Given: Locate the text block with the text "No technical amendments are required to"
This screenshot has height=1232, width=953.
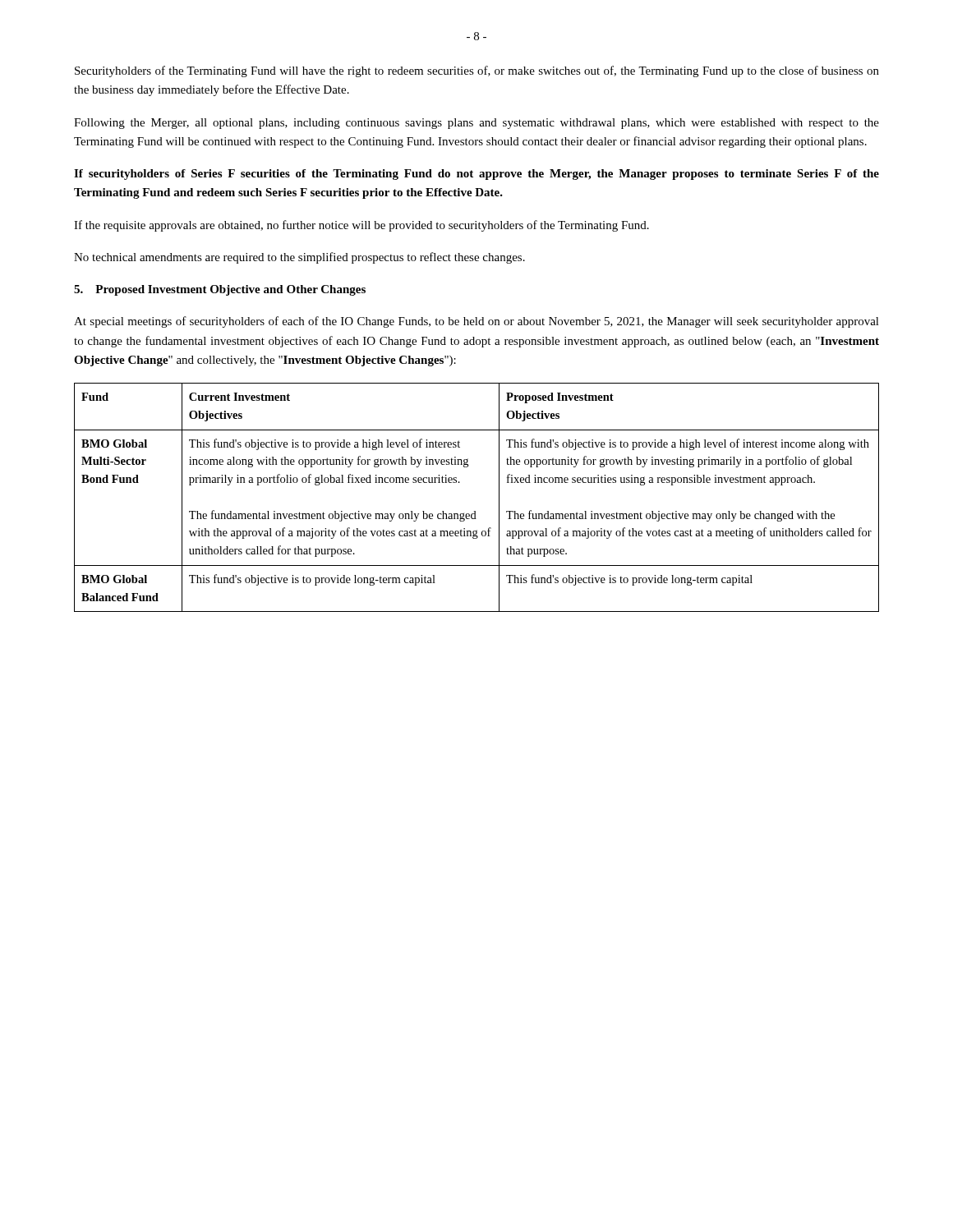Looking at the screenshot, I should coord(300,257).
